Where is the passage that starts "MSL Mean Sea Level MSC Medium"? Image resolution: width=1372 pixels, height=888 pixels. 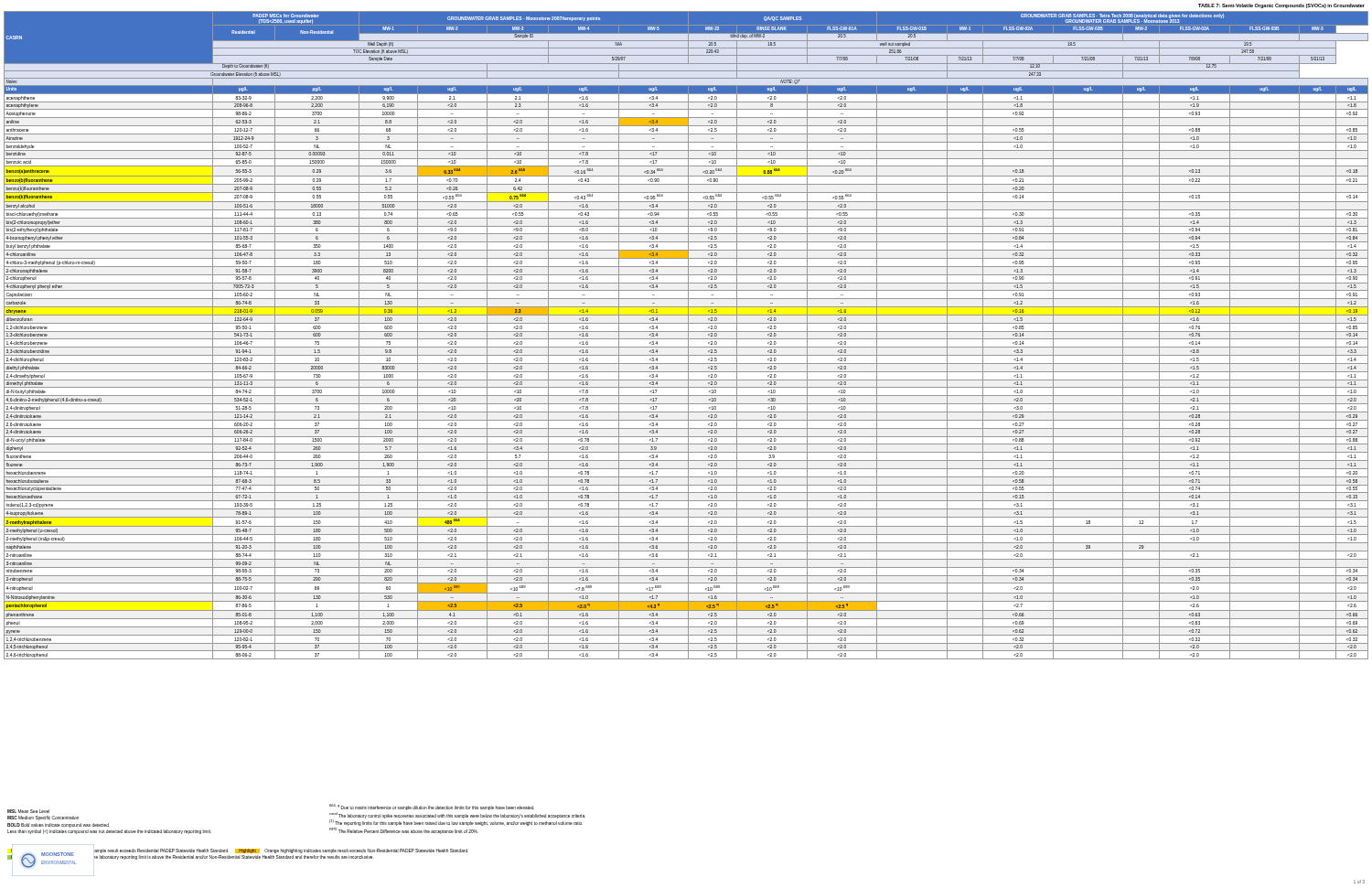(109, 822)
